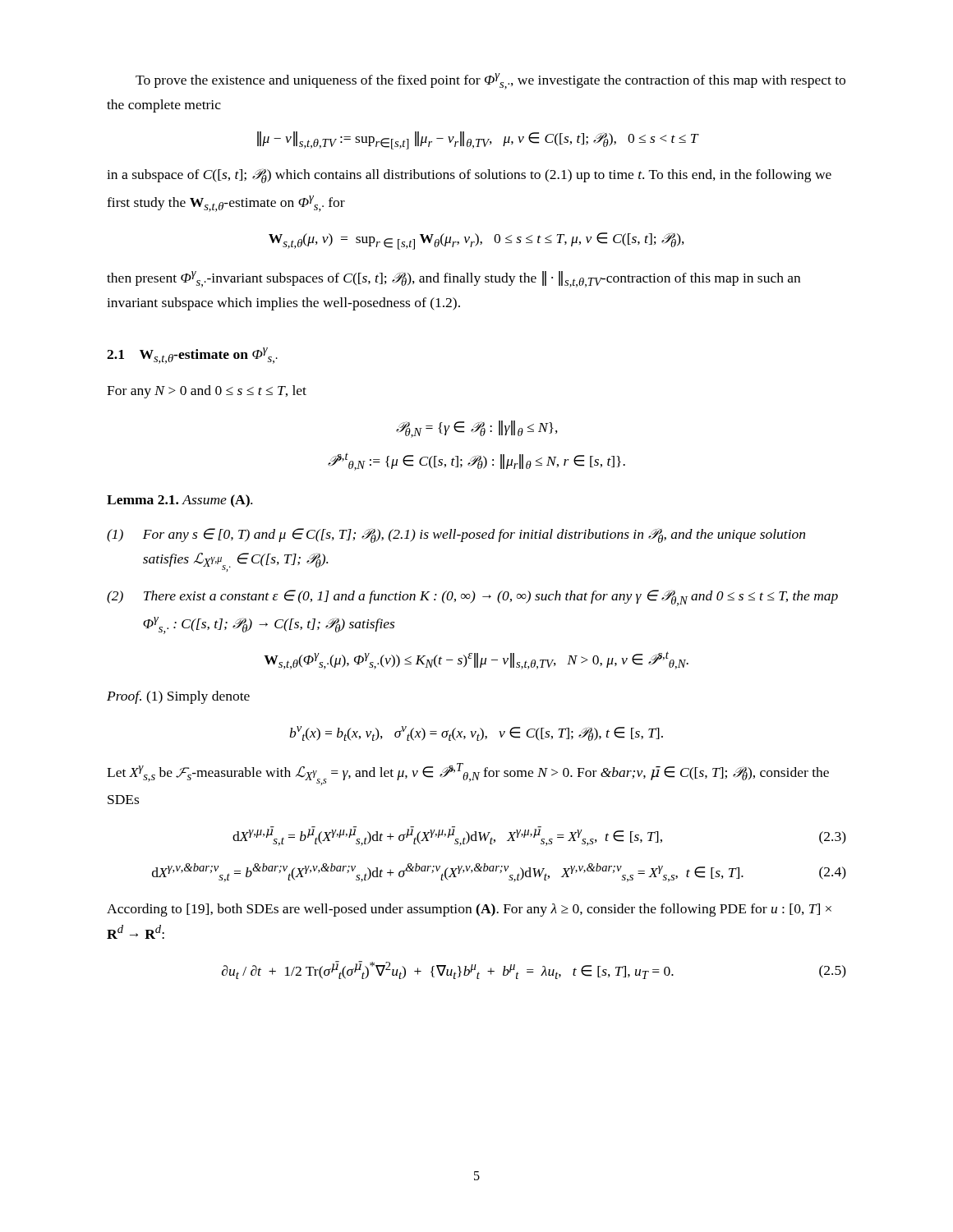Viewport: 953px width, 1232px height.
Task: Navigate to the element starting "Proof. (1) Simply denote"
Action: [x=178, y=697]
